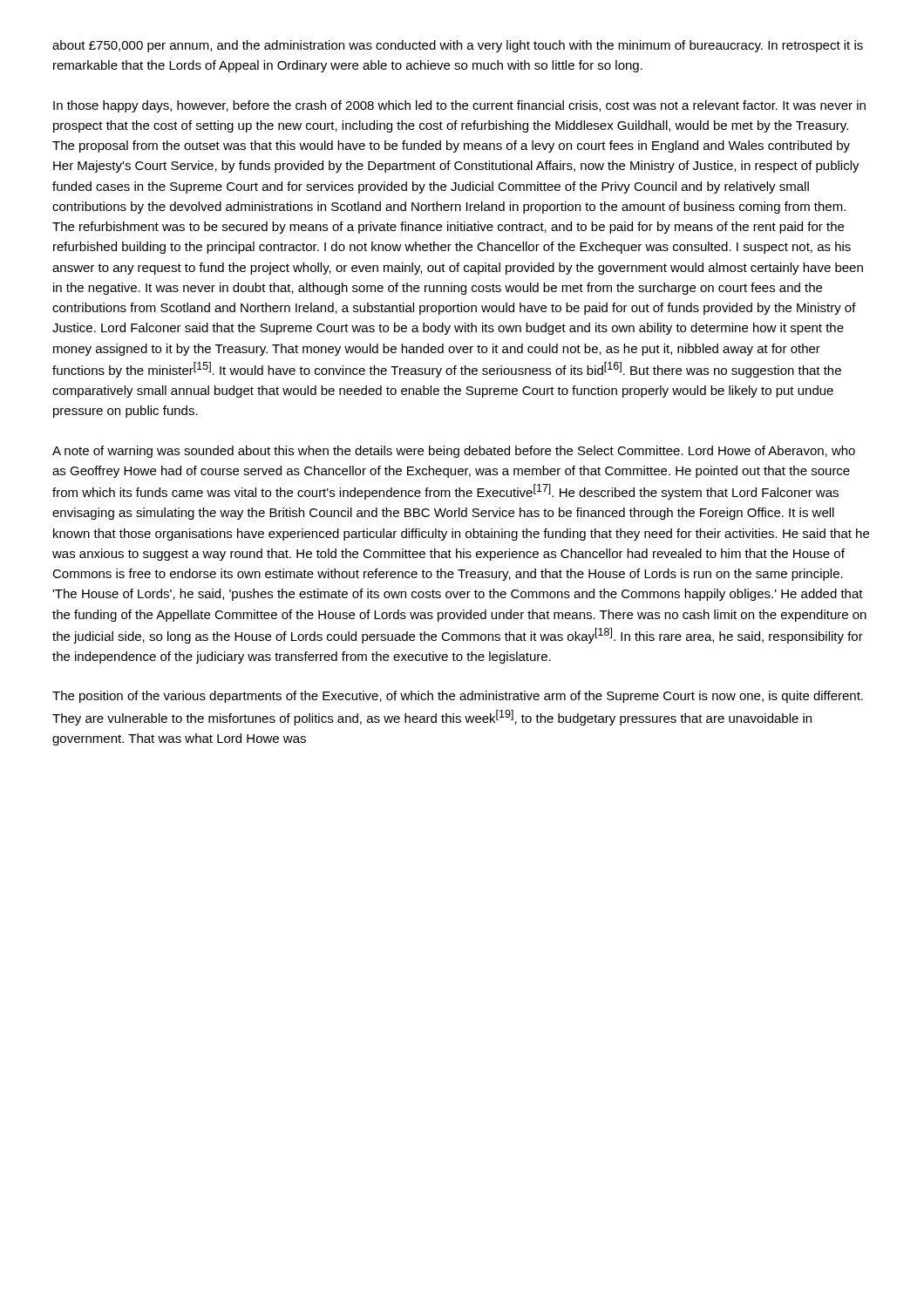
Task: Locate the block of text that opens with "about £750,000 per annum, and the administration was"
Action: pyautogui.click(x=458, y=55)
